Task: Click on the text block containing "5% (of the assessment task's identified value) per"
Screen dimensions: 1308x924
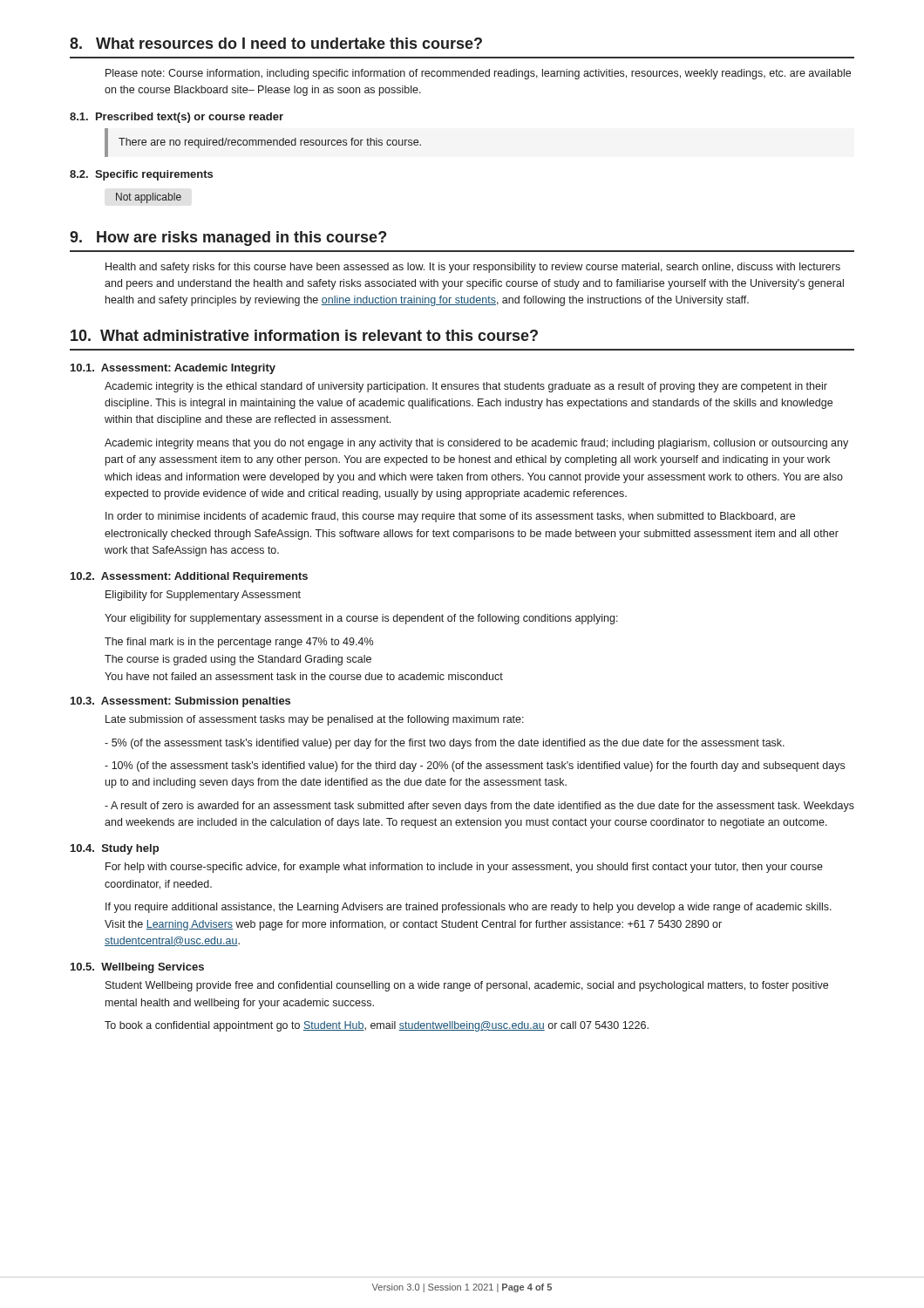Action: [445, 742]
